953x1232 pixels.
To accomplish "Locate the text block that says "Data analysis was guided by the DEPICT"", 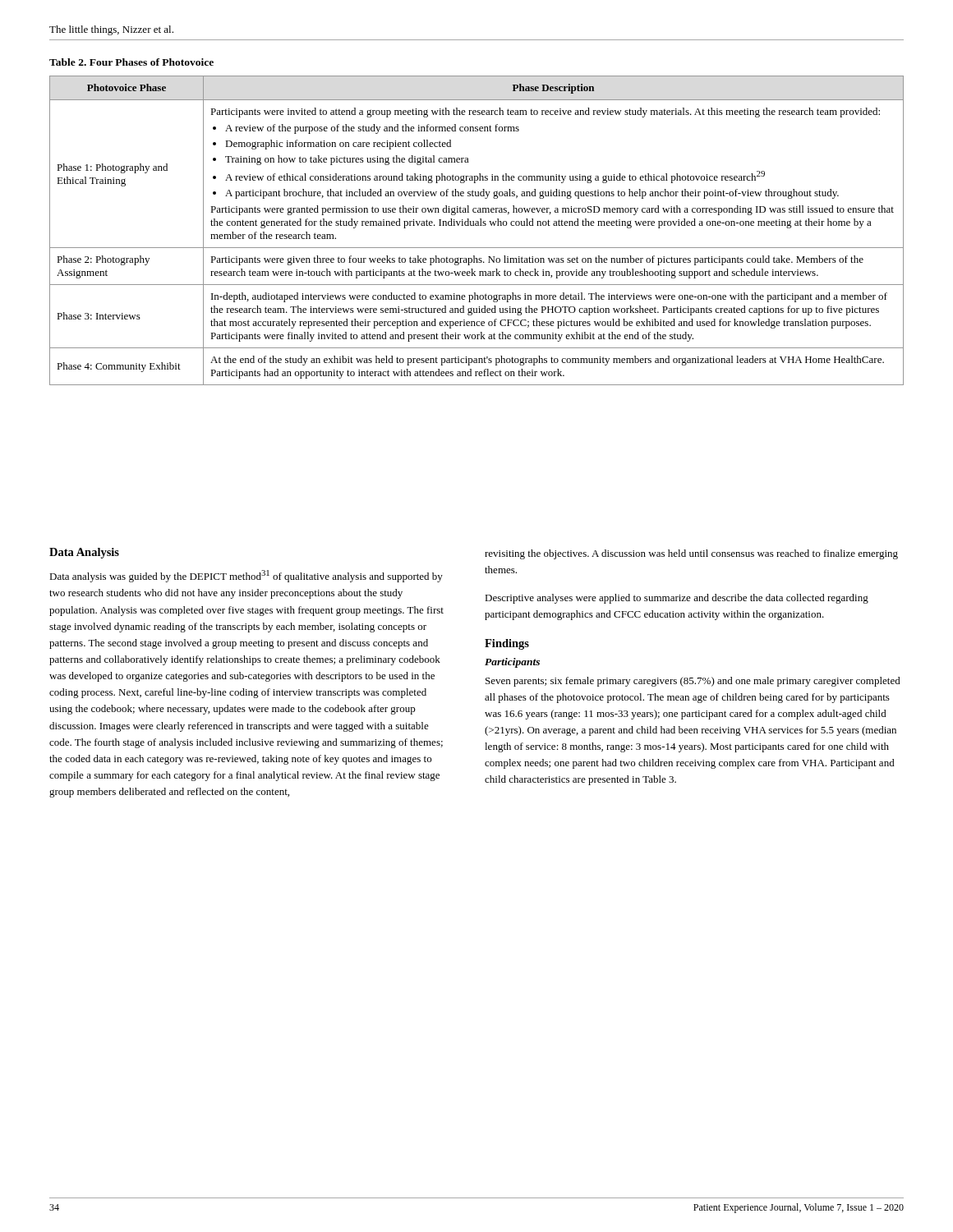I will [x=246, y=683].
